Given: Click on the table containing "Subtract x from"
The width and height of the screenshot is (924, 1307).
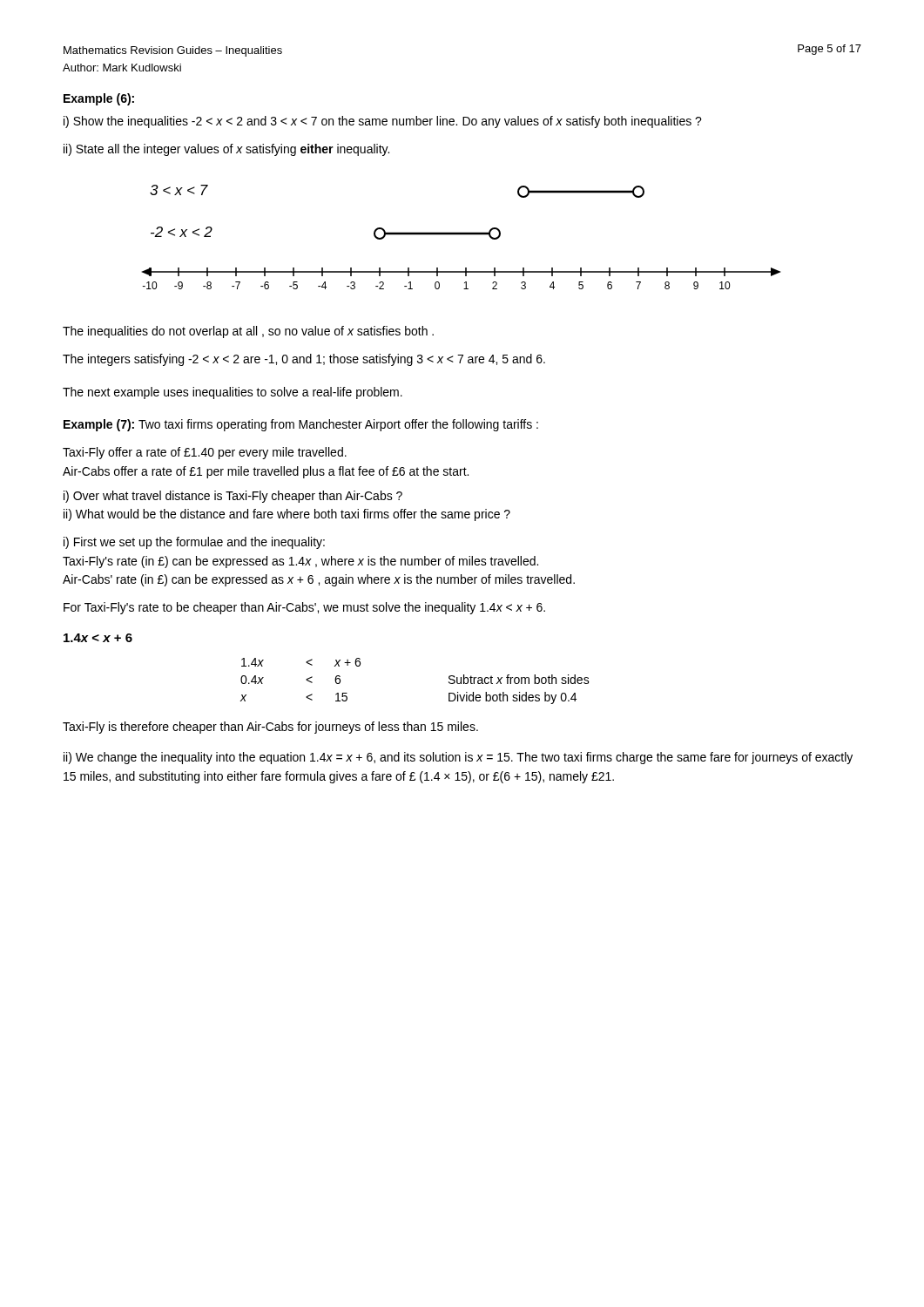Looking at the screenshot, I should [506, 679].
